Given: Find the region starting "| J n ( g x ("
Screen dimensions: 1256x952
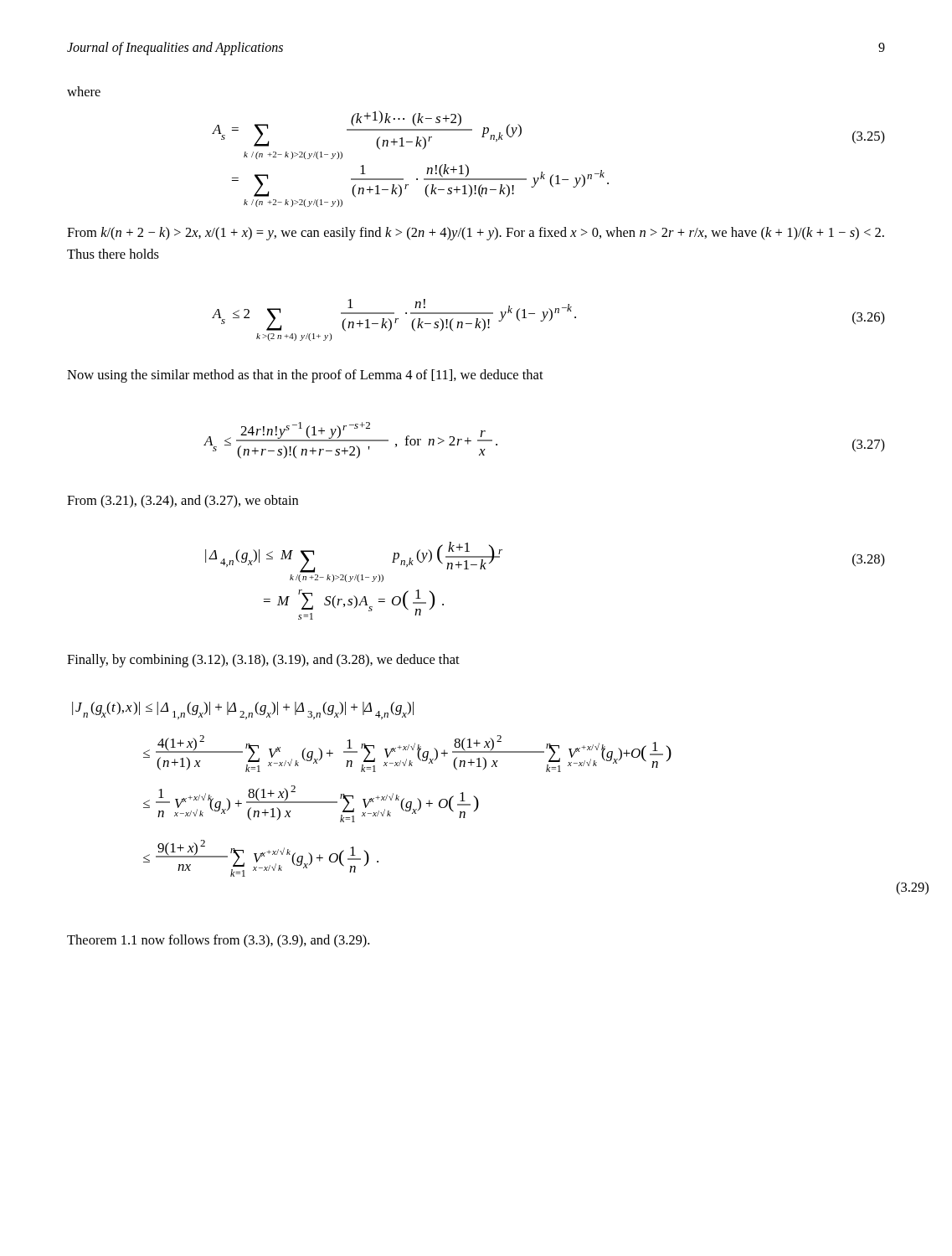Looking at the screenshot, I should click(x=476, y=829).
